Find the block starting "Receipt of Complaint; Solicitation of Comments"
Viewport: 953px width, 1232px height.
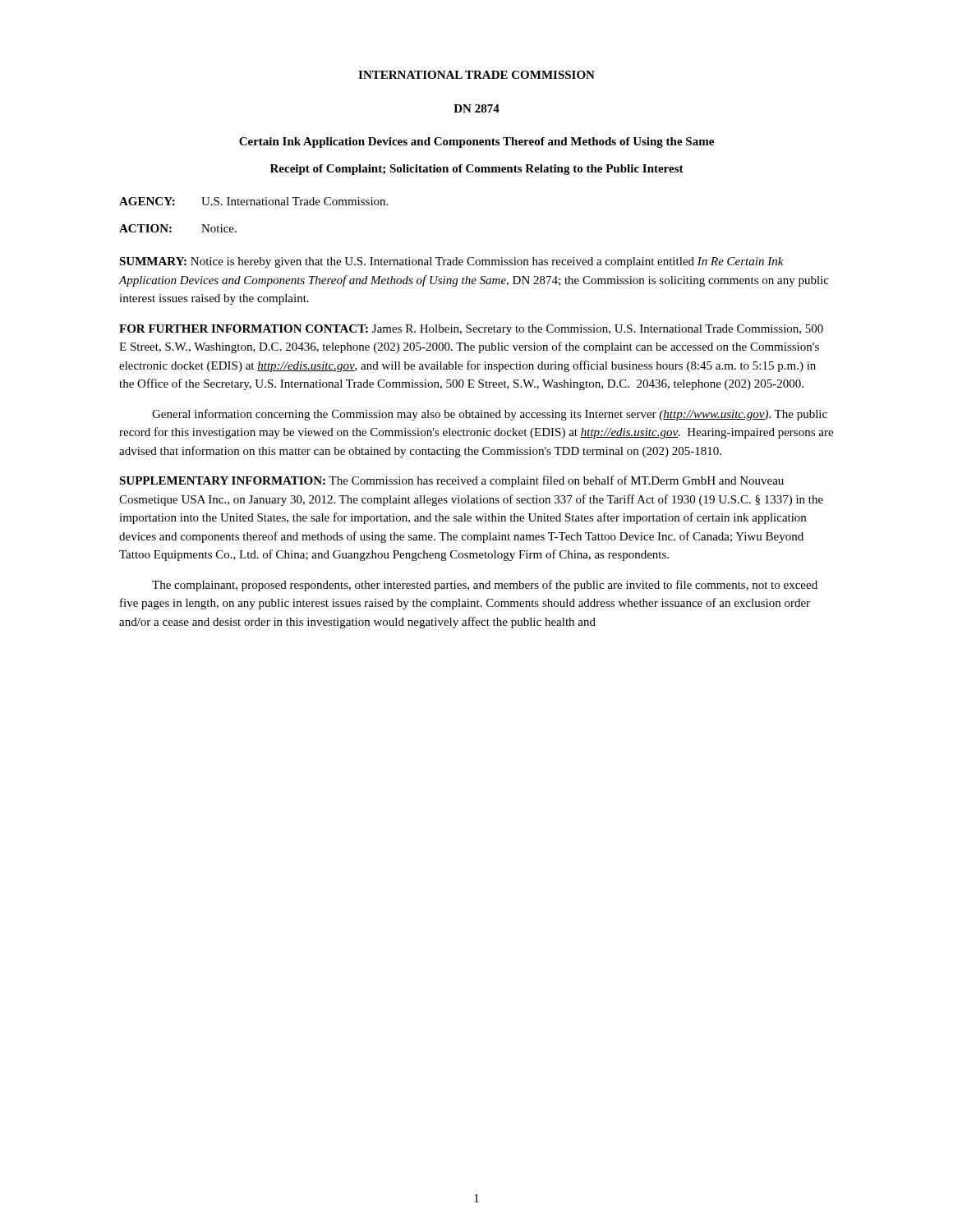476,168
